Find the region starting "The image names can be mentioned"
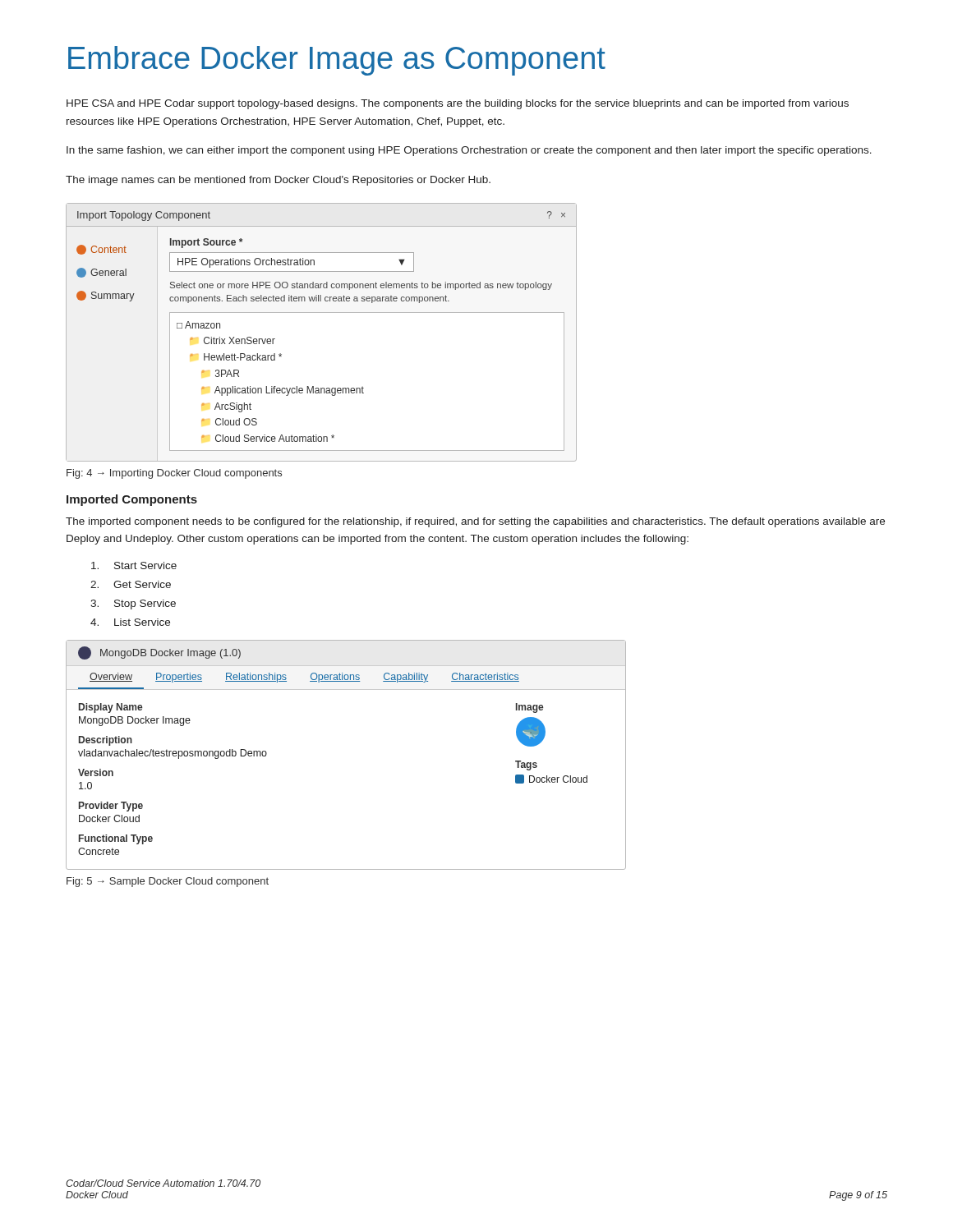This screenshot has height=1232, width=953. click(x=279, y=179)
